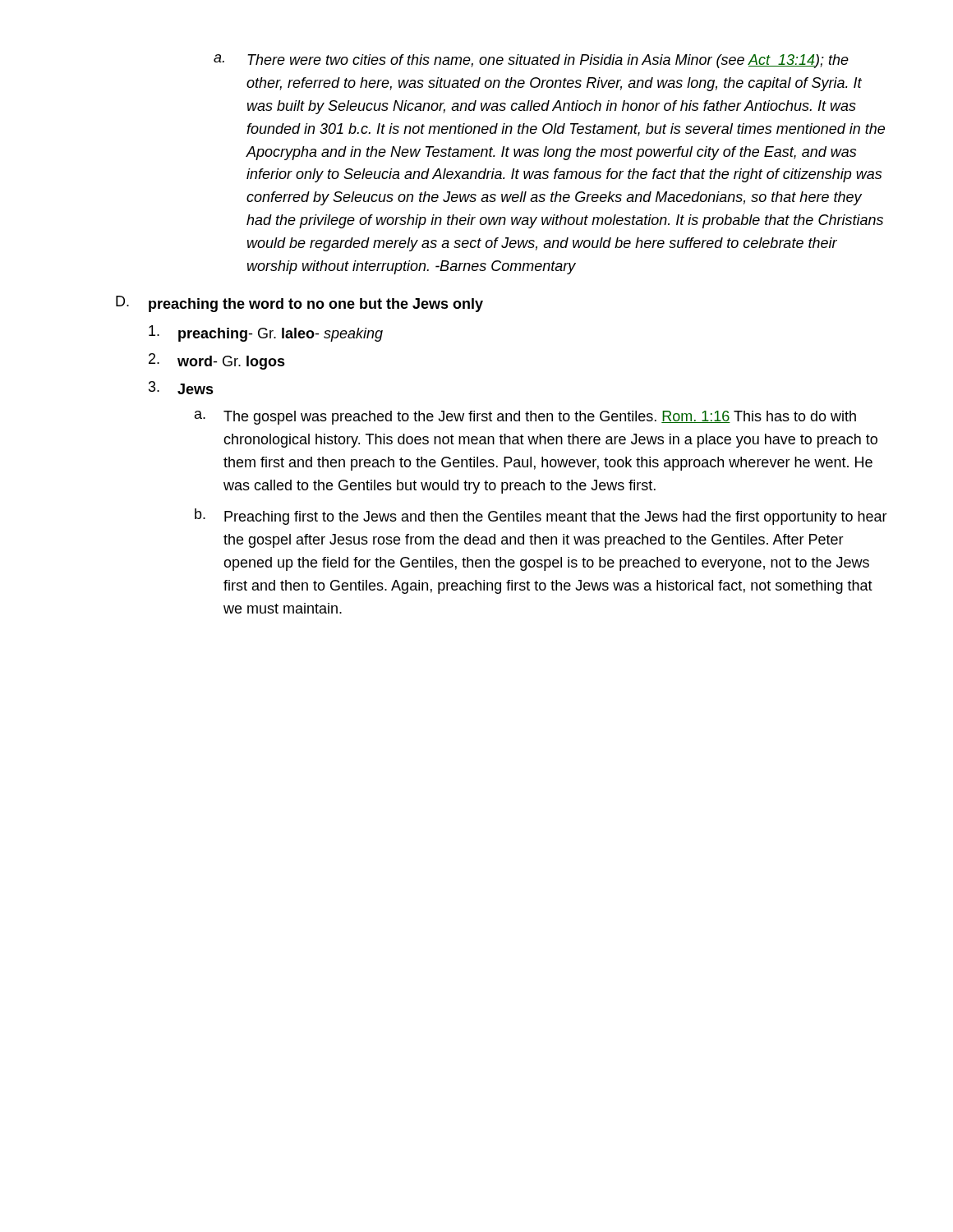Select the list item that reads "preaching- Gr. laleo- speaking"
This screenshot has width=953, height=1232.
(265, 334)
